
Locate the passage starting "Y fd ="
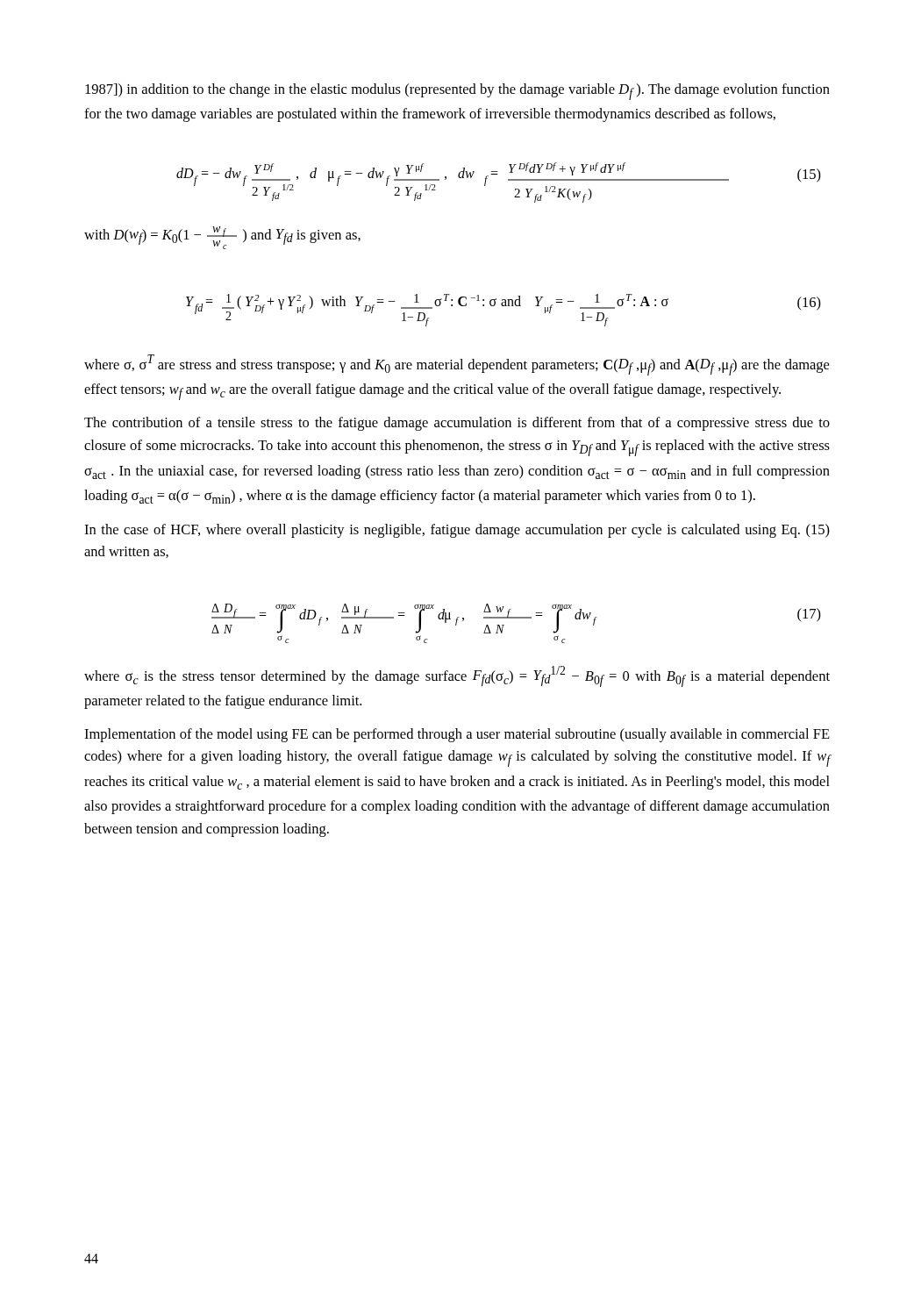(x=474, y=302)
